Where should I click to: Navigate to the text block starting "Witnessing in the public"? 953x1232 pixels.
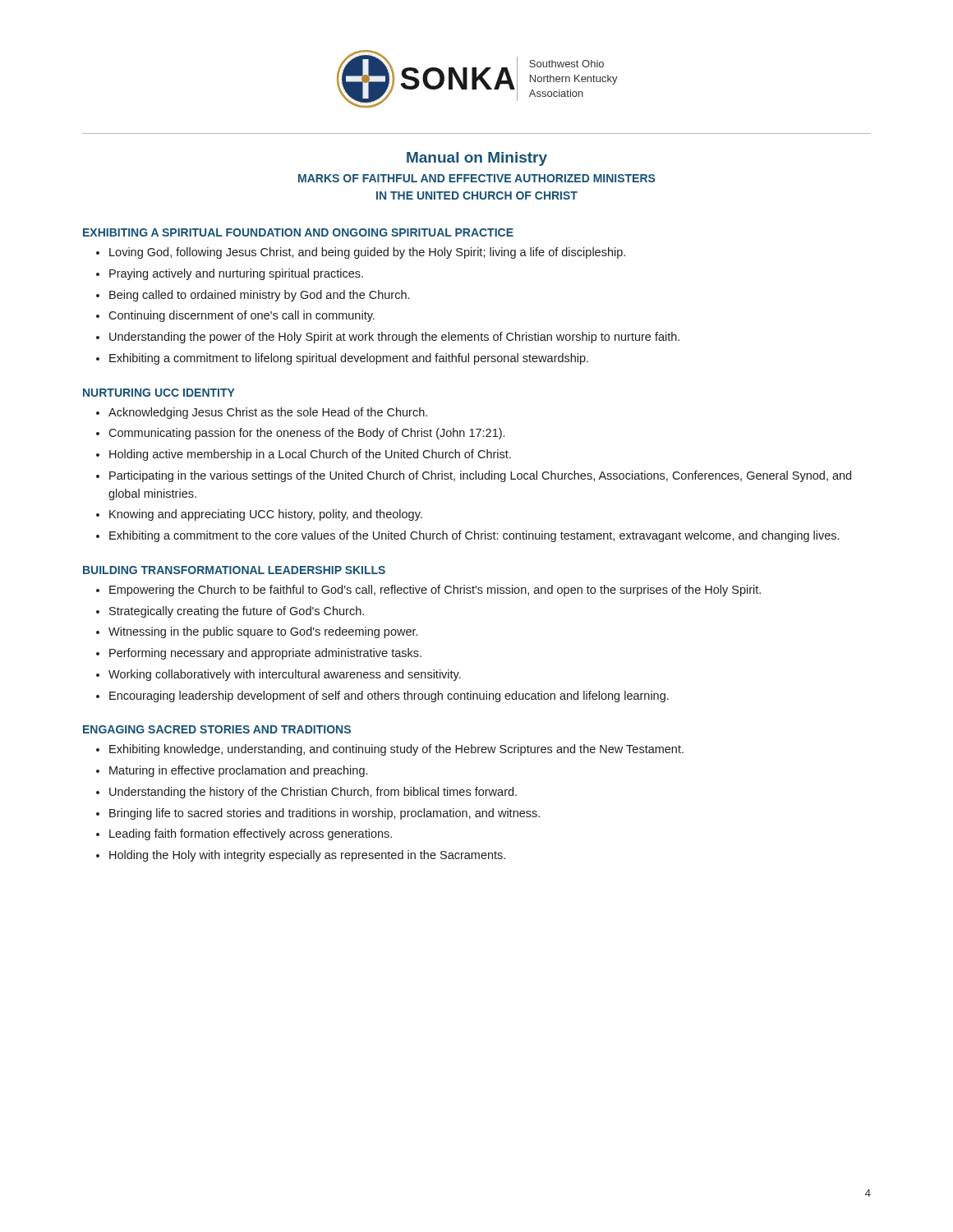263,632
